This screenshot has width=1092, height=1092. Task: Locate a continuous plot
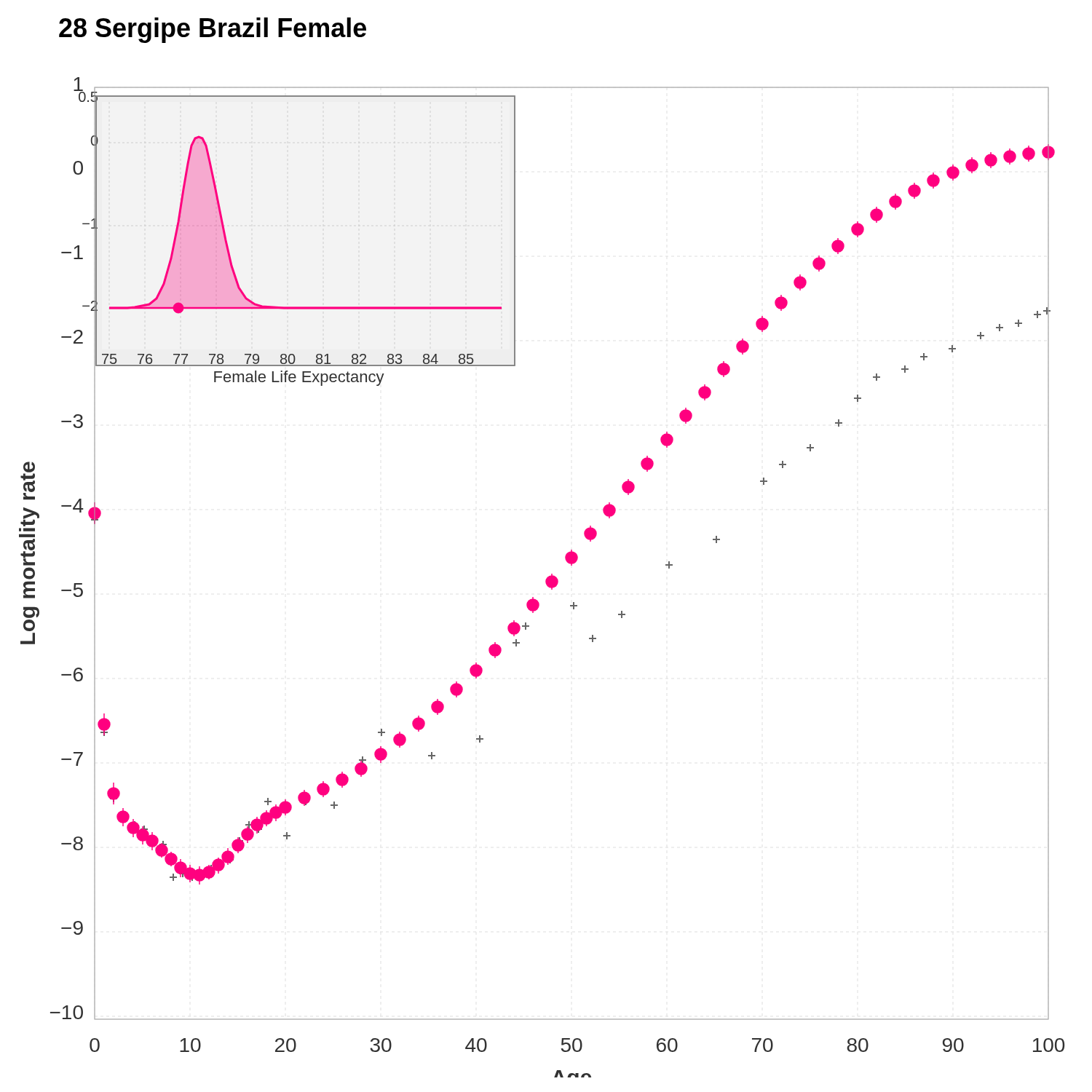click(546, 561)
